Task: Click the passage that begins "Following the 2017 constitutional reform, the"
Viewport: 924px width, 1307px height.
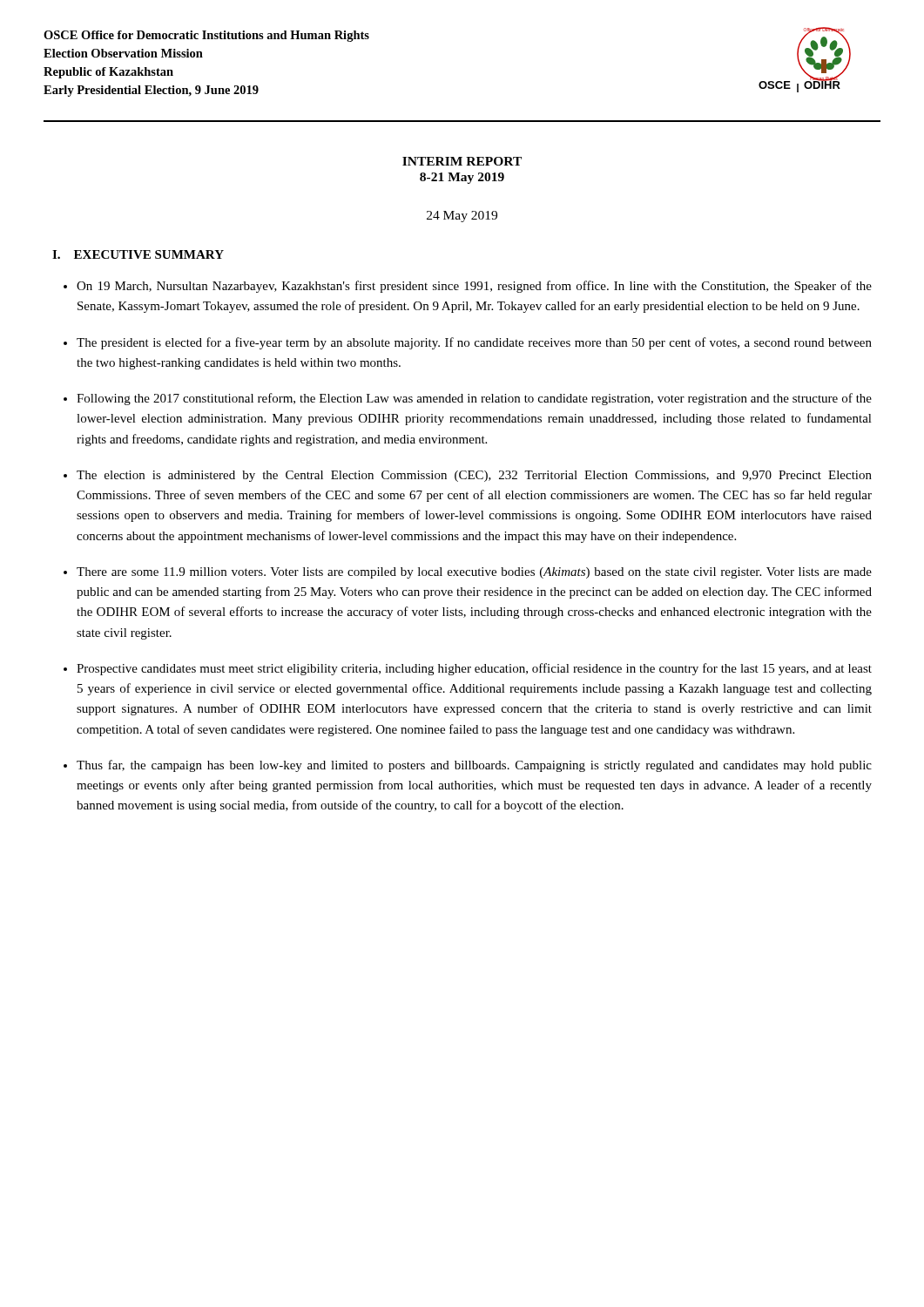Action: coord(474,419)
